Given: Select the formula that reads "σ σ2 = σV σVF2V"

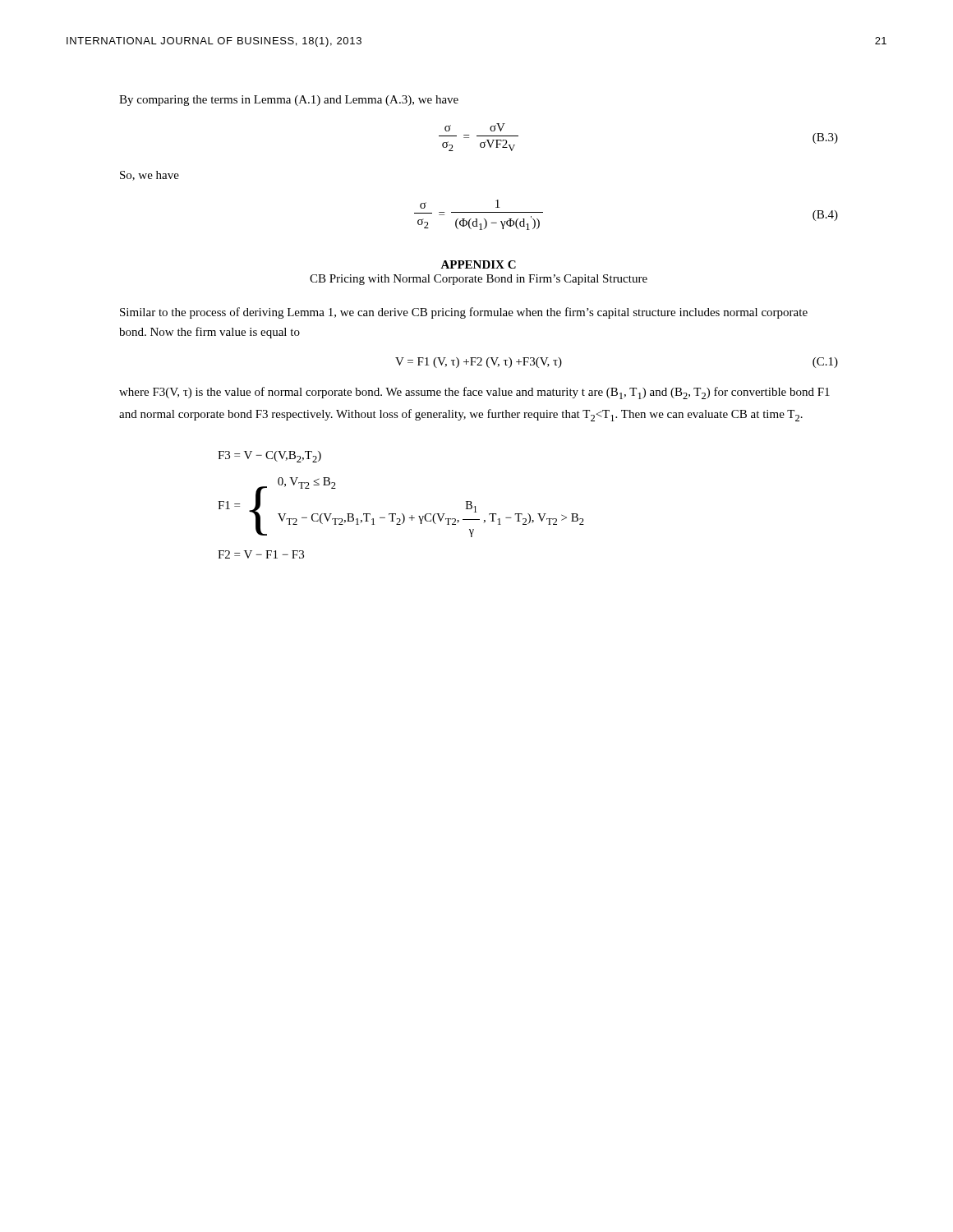Looking at the screenshot, I should click(x=447, y=126).
